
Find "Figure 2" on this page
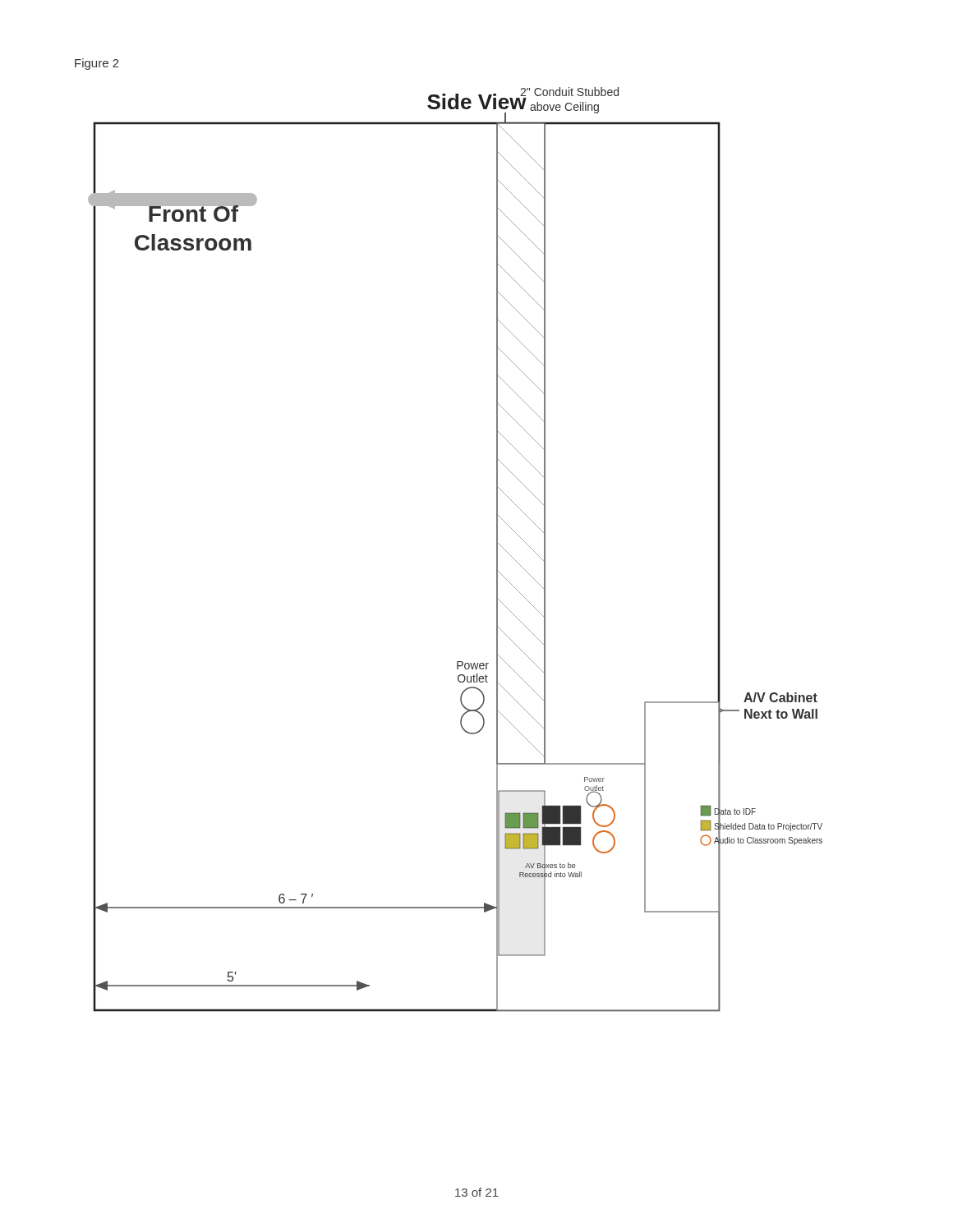(97, 63)
